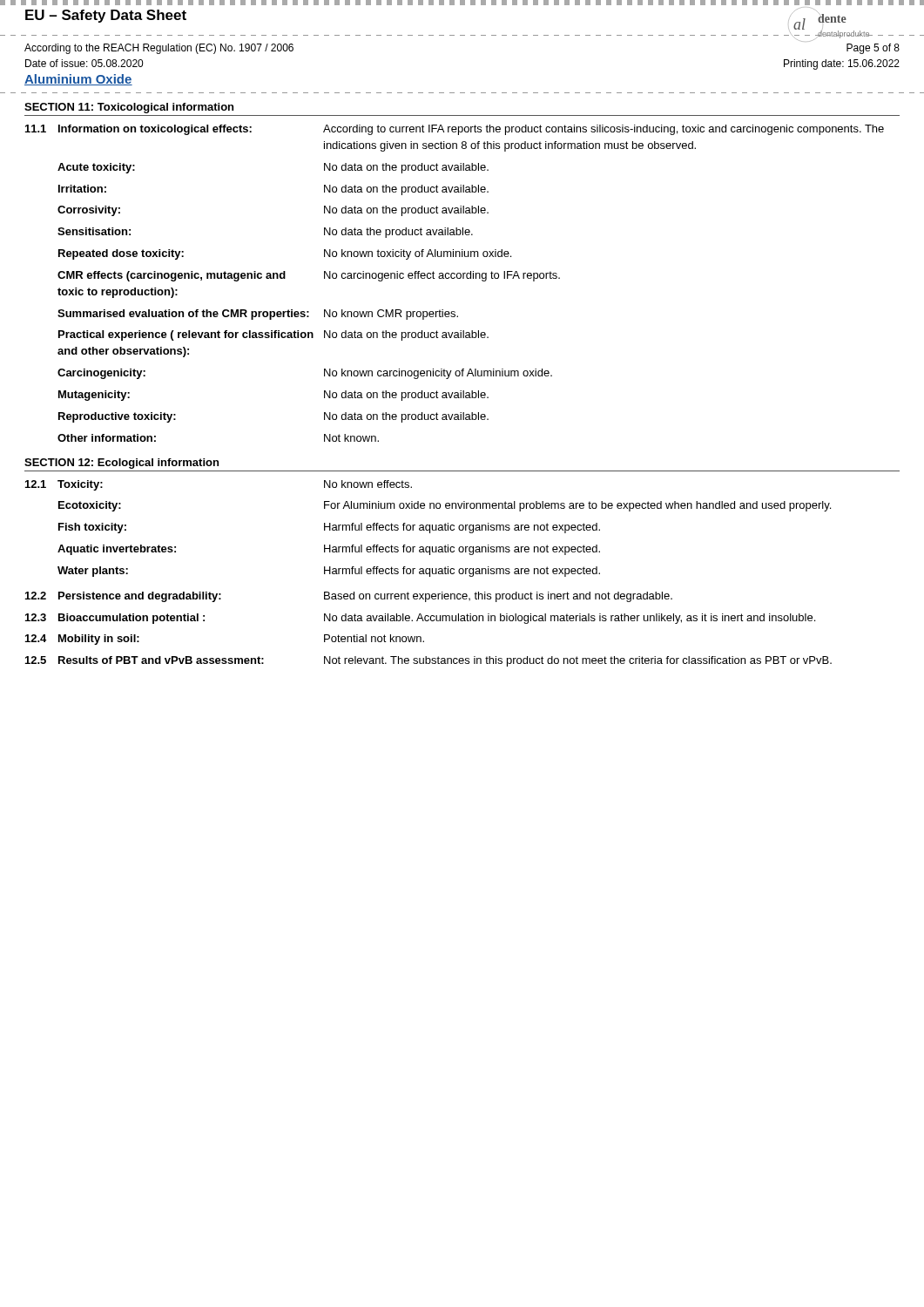Locate the element starting "Other information: Not known."
The image size is (924, 1307).
(x=106, y=438)
